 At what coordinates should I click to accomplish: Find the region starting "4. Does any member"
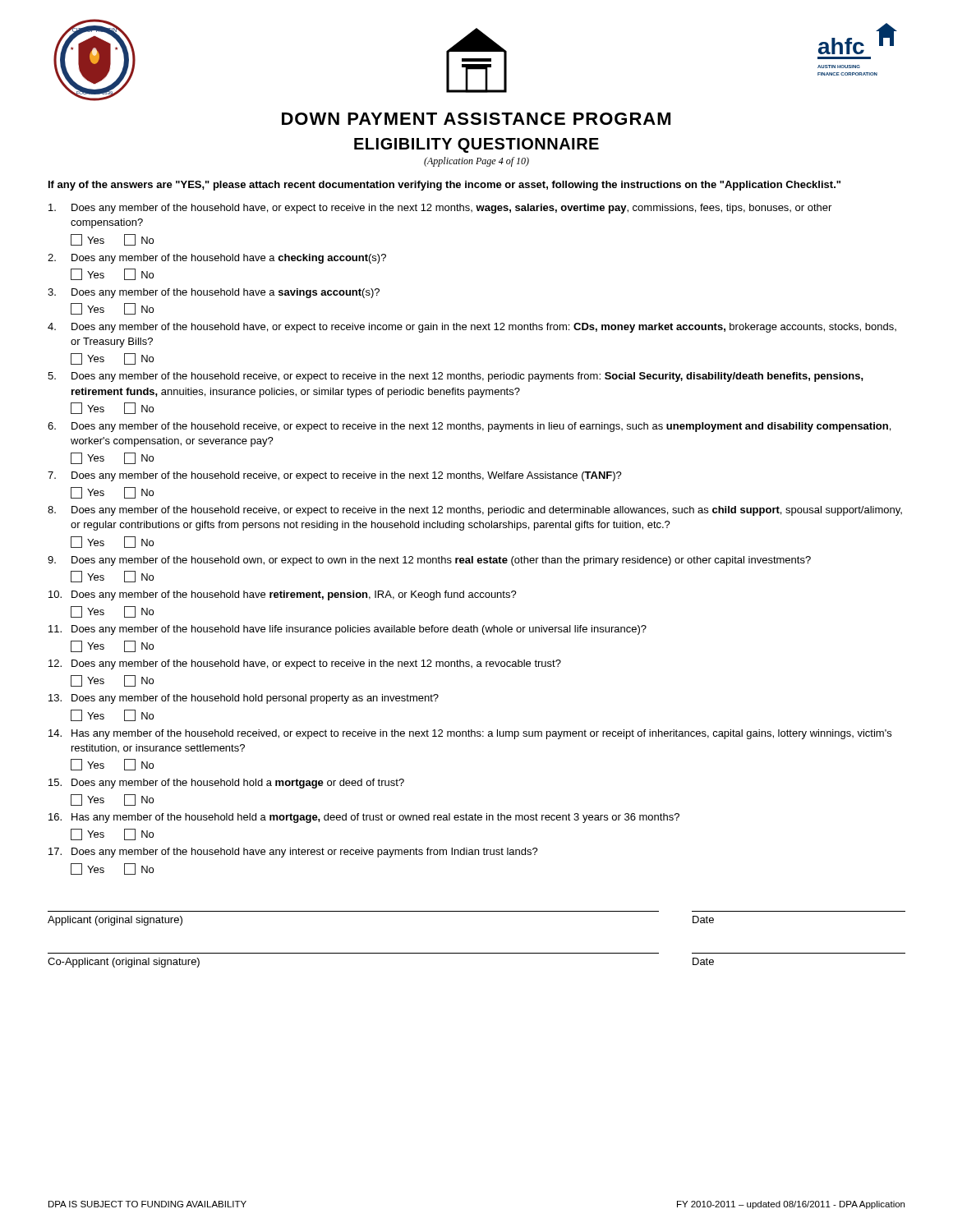click(x=472, y=328)
